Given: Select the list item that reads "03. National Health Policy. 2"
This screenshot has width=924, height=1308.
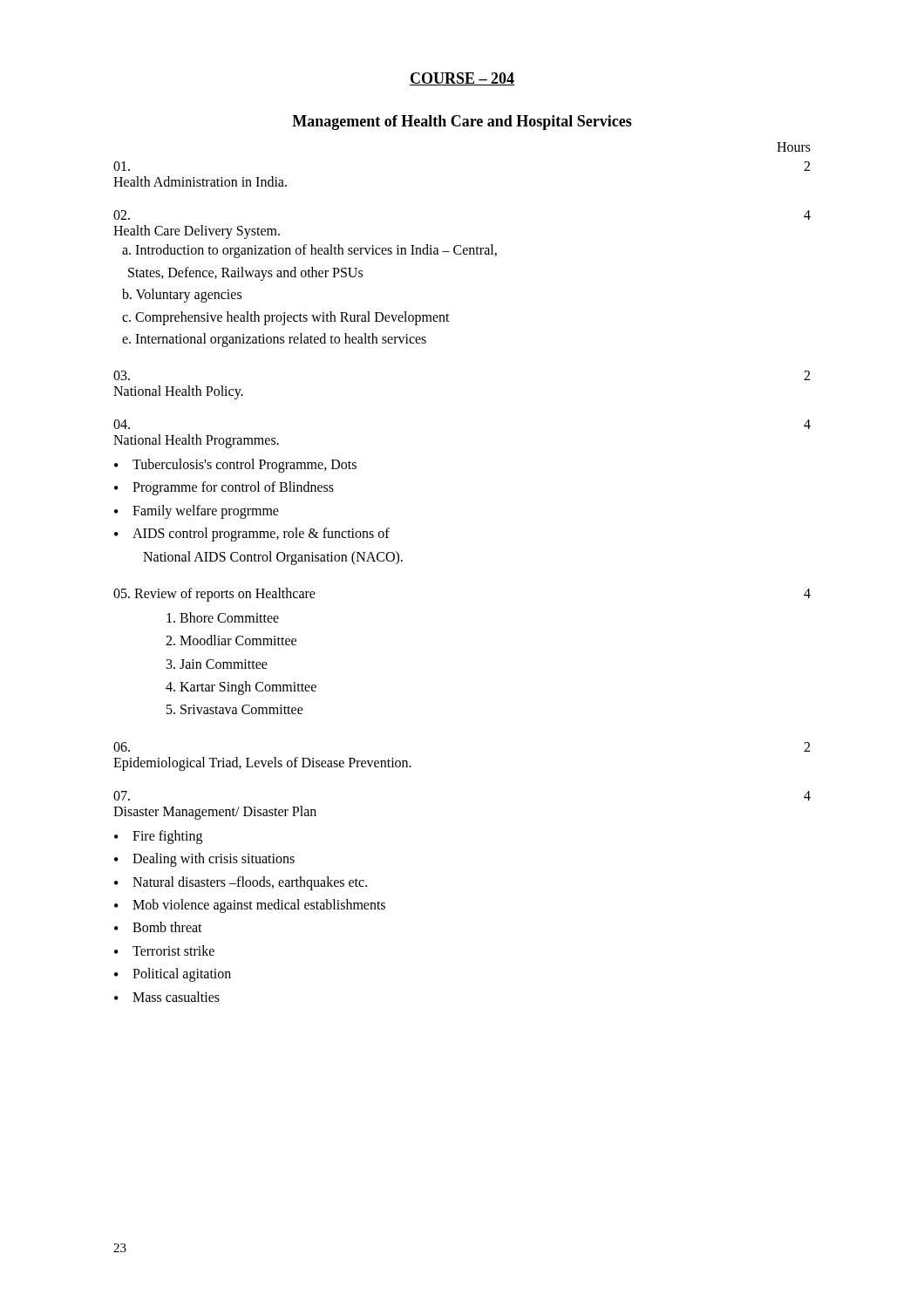Looking at the screenshot, I should (x=124, y=375).
